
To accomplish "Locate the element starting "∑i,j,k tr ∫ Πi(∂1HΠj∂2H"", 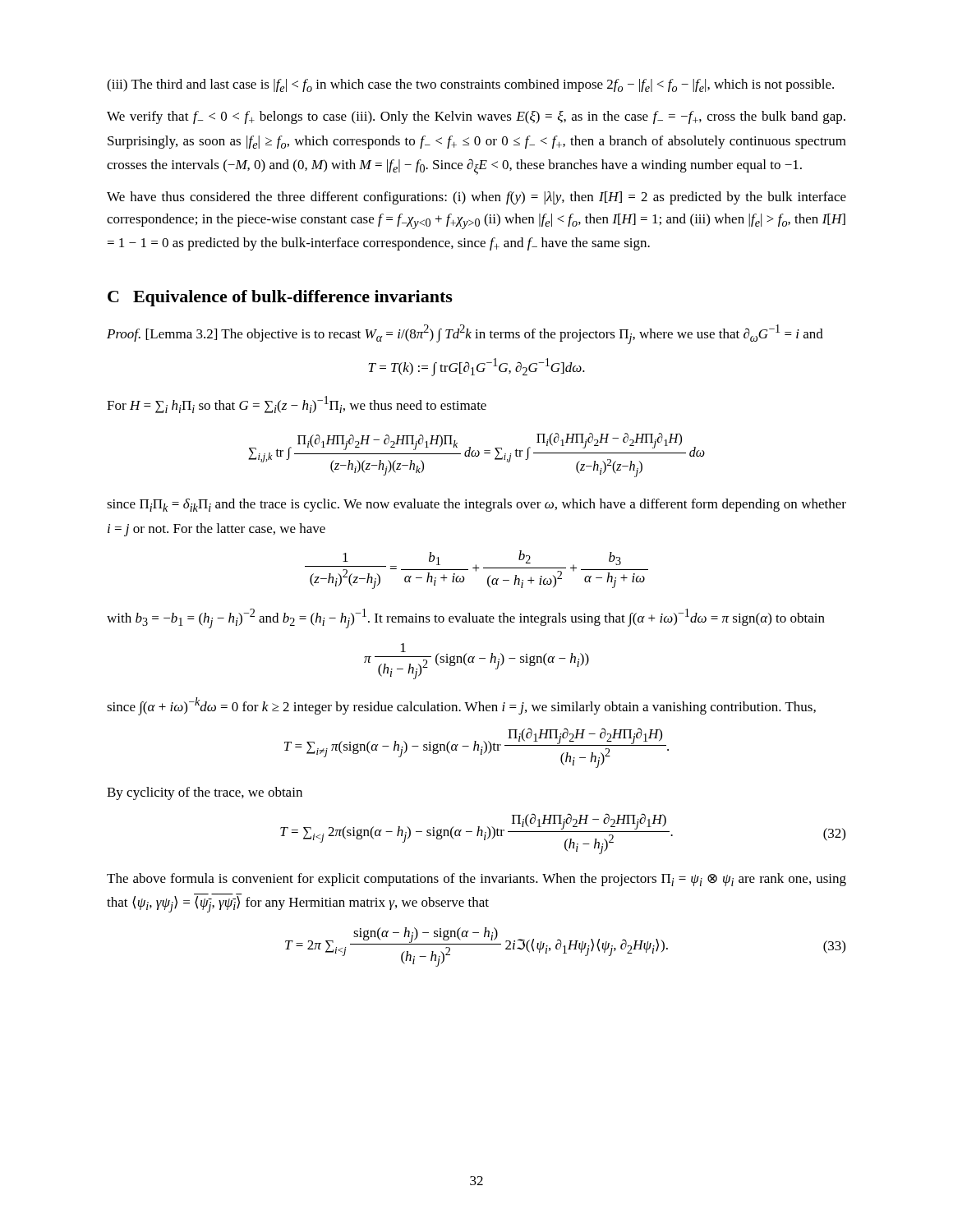I will pos(476,454).
